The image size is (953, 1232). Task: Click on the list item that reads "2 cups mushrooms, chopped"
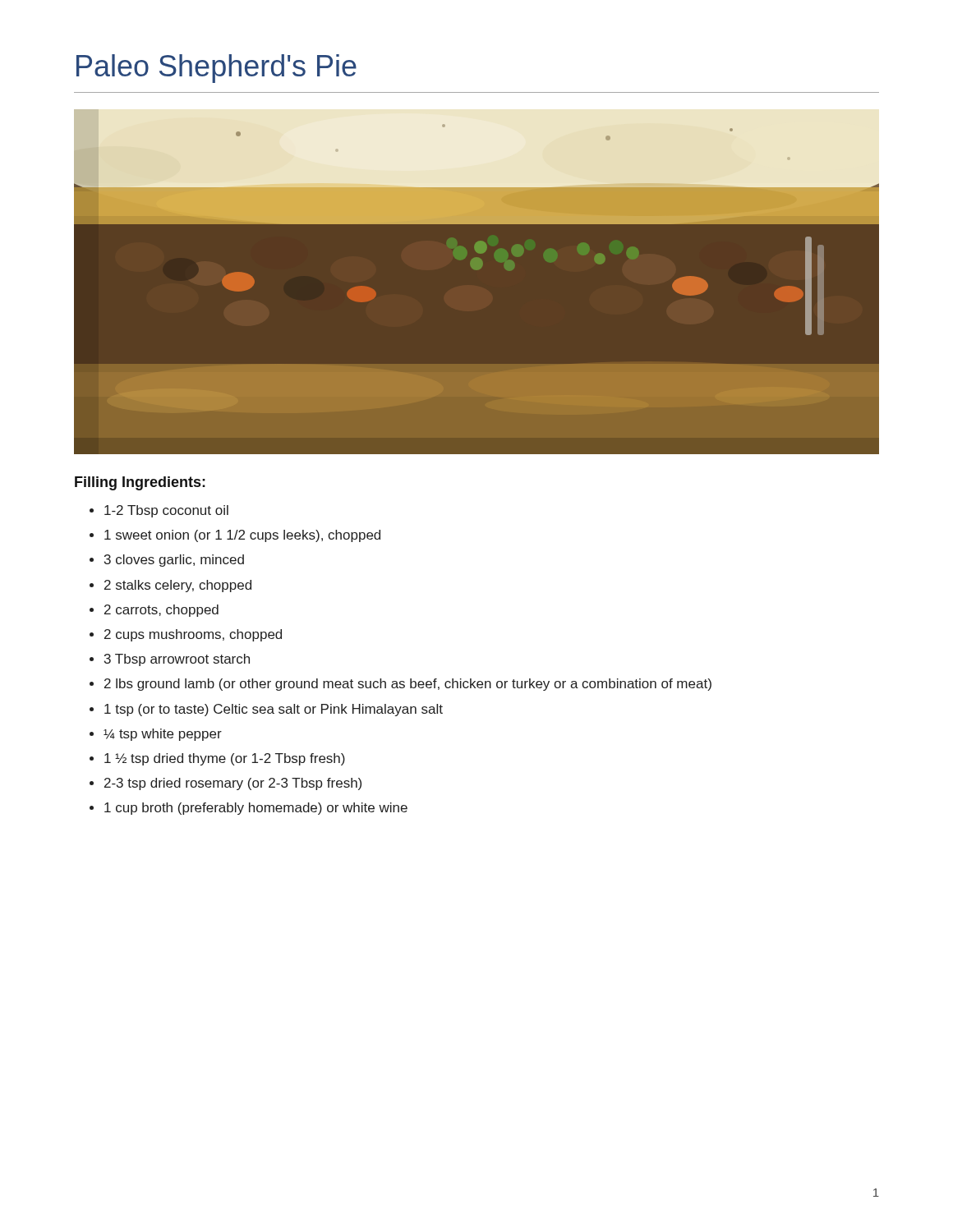pyautogui.click(x=193, y=634)
